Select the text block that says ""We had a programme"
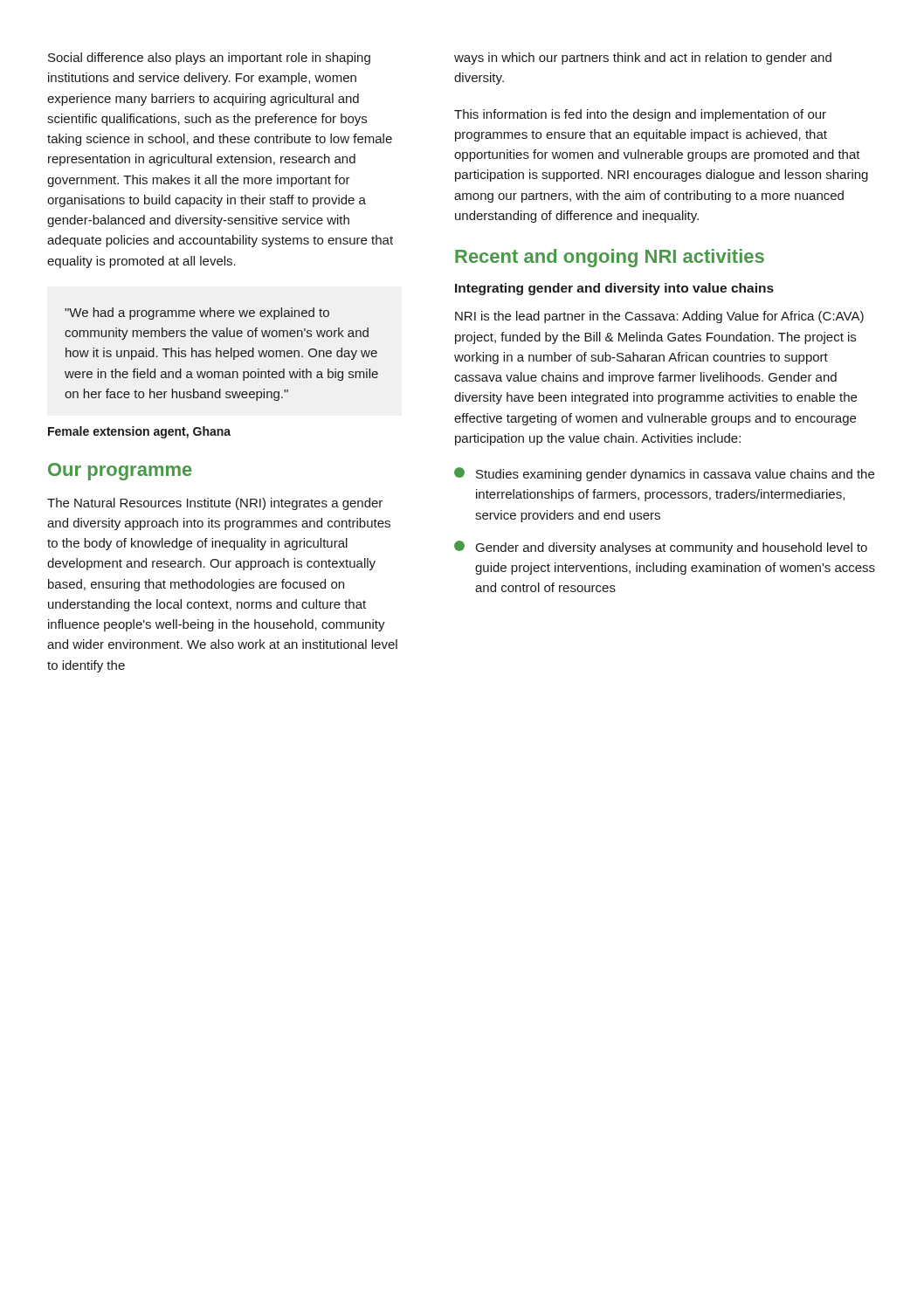 tap(222, 353)
